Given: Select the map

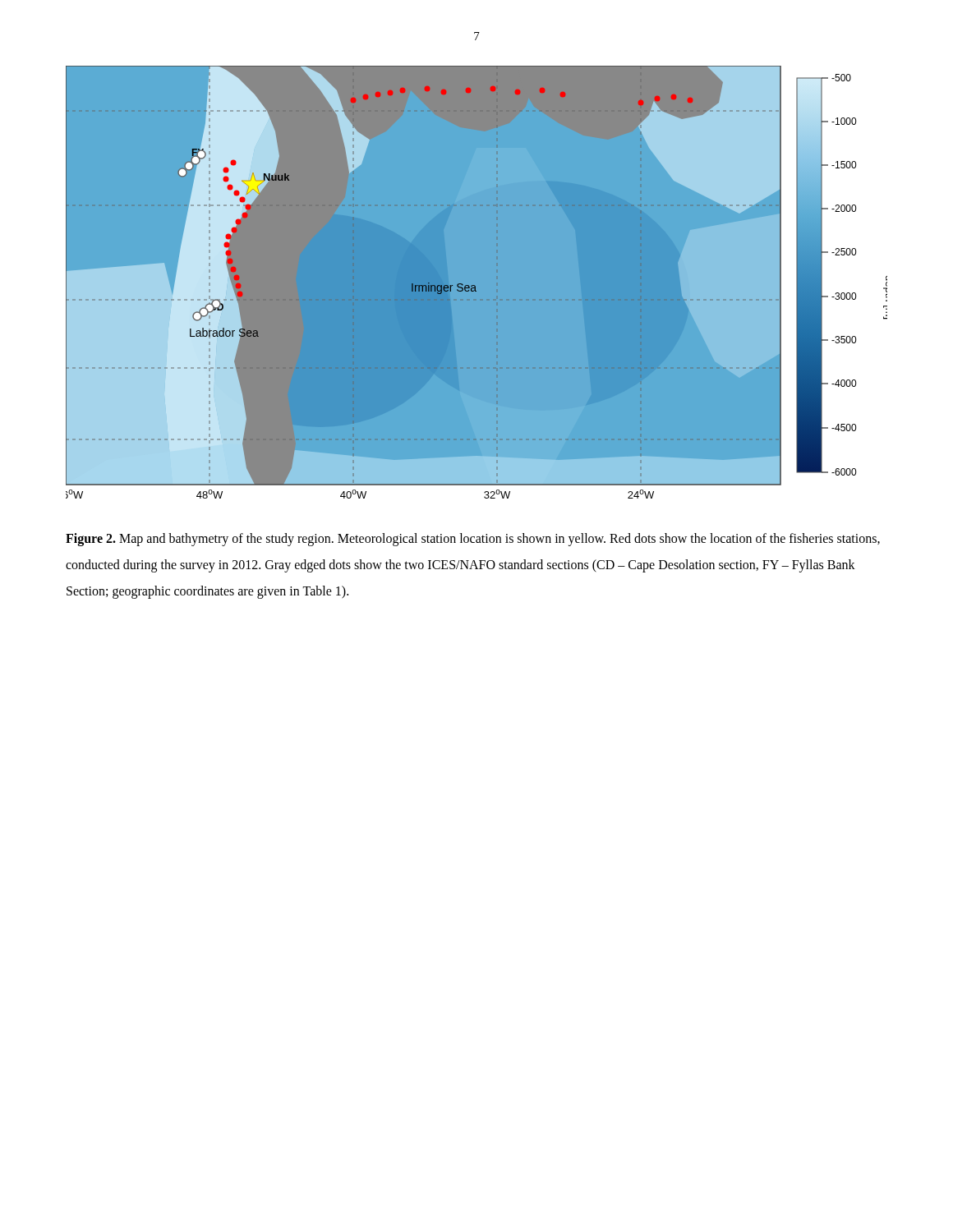Looking at the screenshot, I should tap(476, 283).
